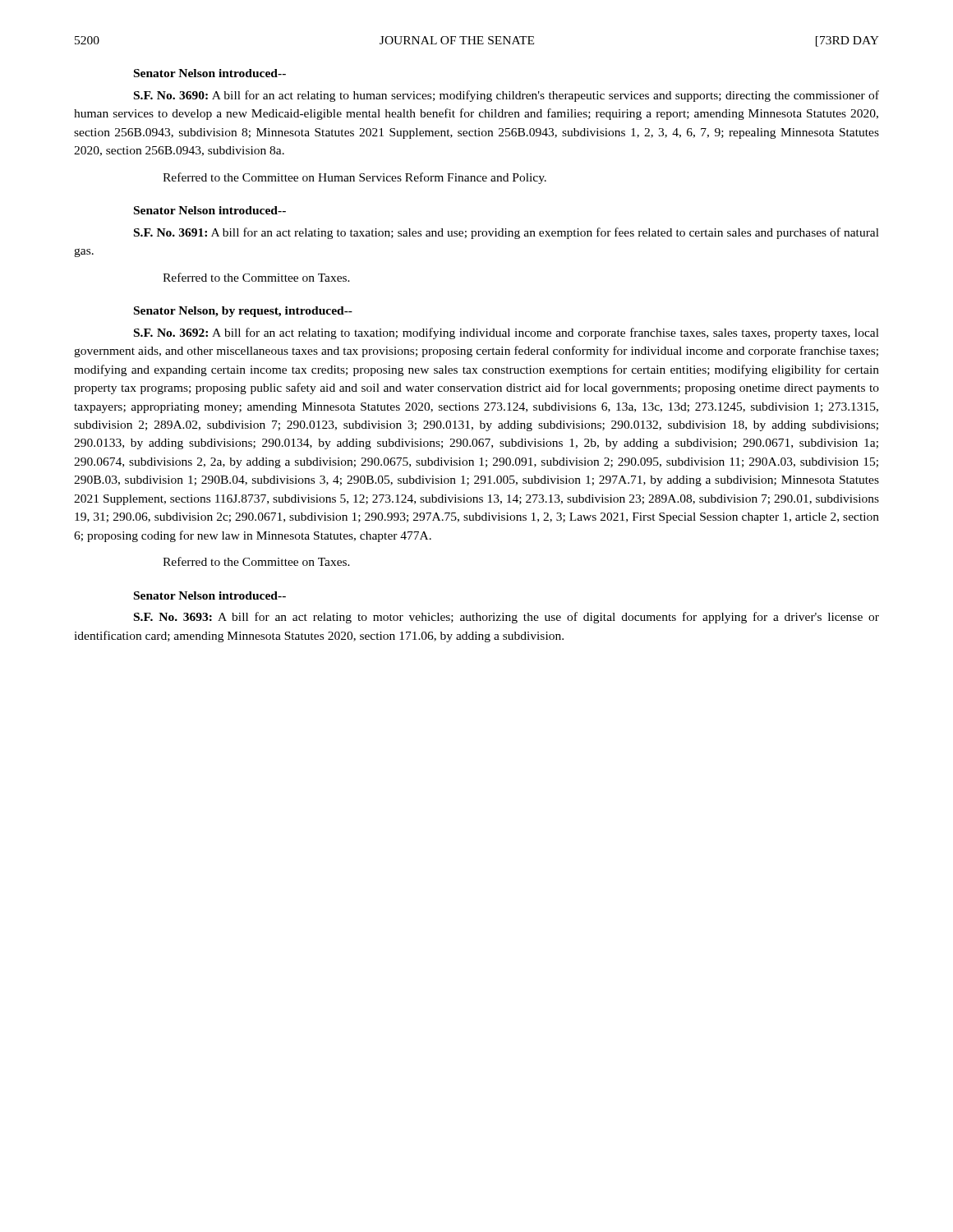Select the text block that reads "S.F. No. 3690:"

click(x=476, y=123)
